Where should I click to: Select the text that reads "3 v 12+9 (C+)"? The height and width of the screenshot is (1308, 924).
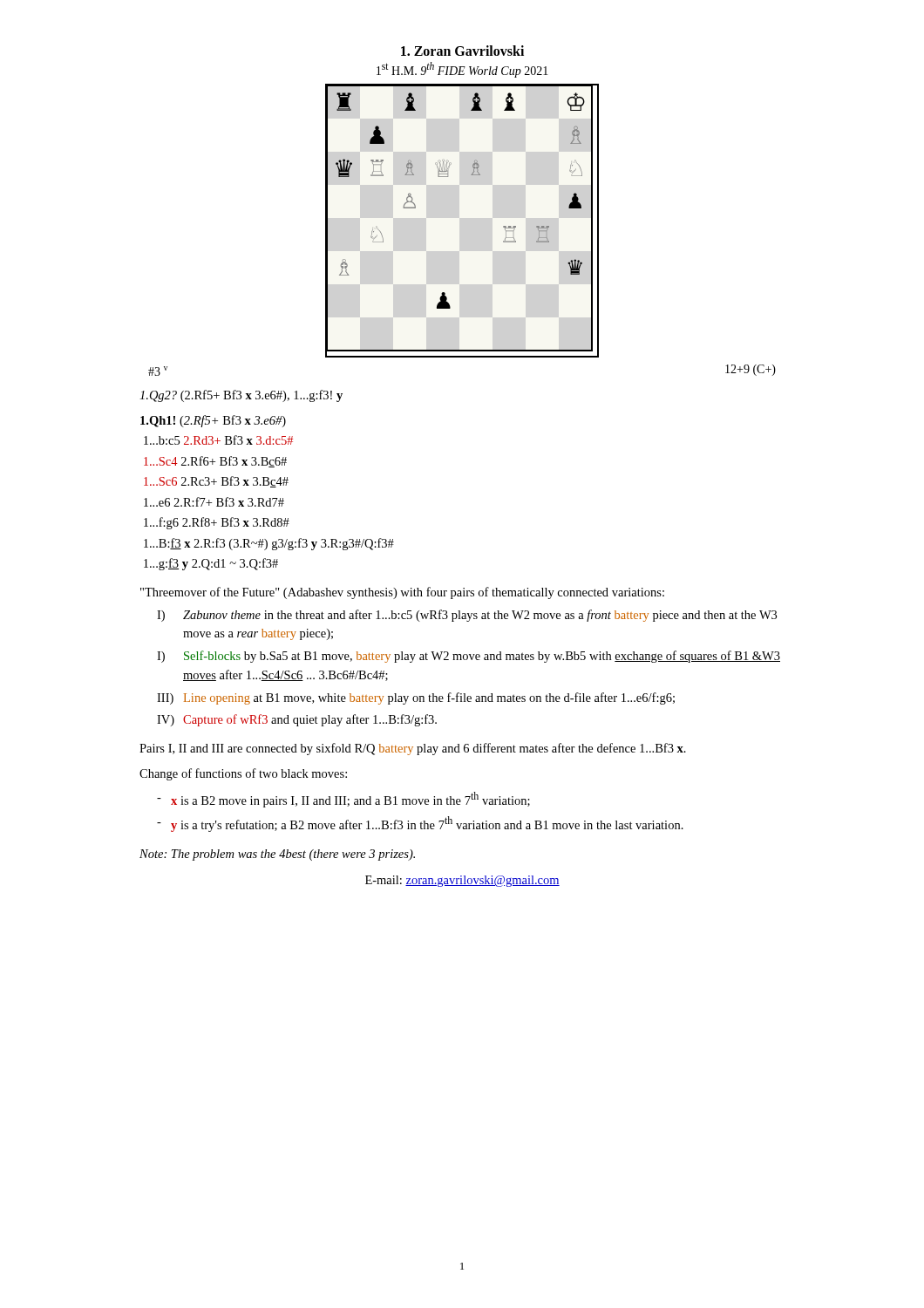coord(154,370)
